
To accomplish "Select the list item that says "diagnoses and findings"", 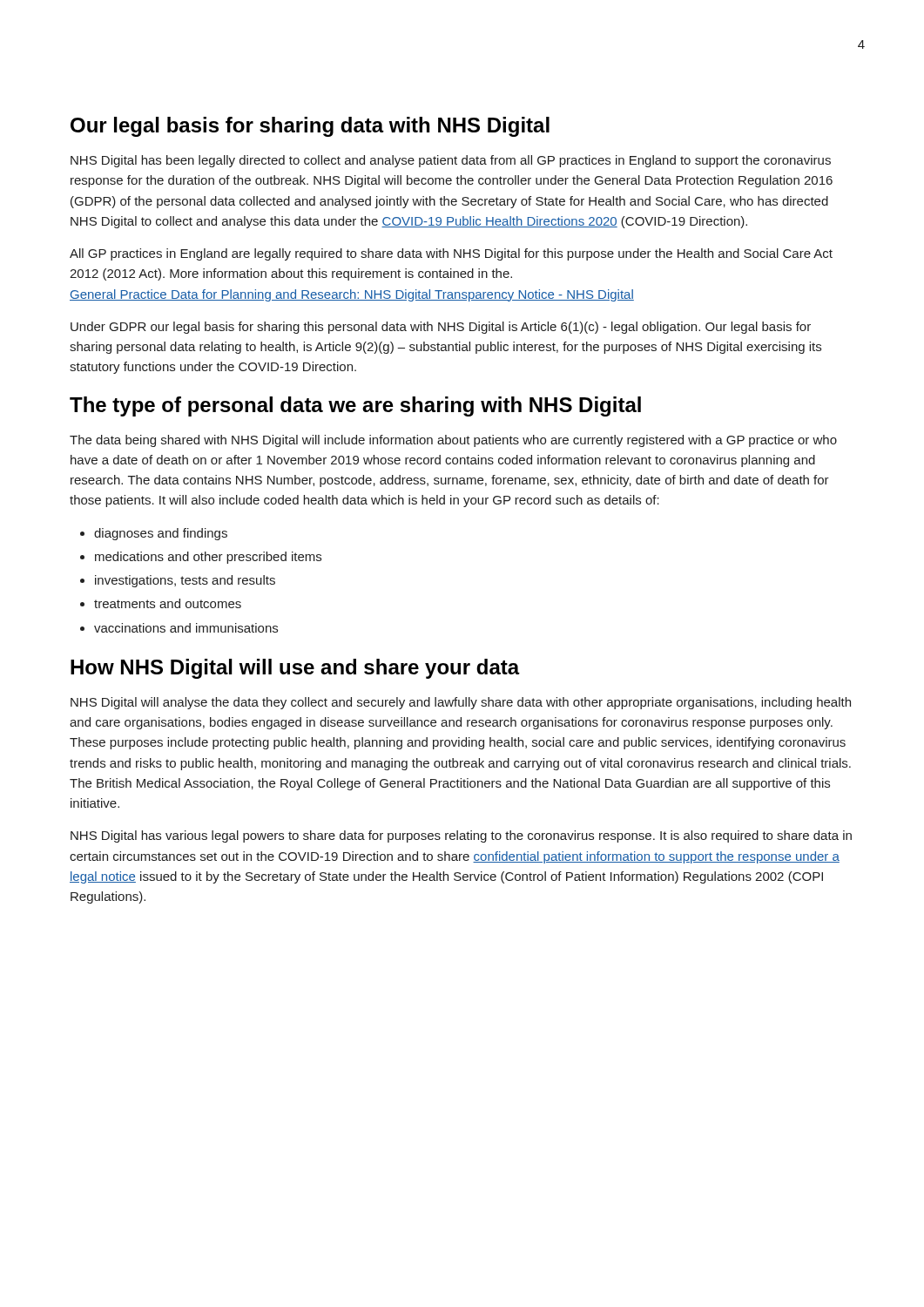I will pyautogui.click(x=154, y=534).
